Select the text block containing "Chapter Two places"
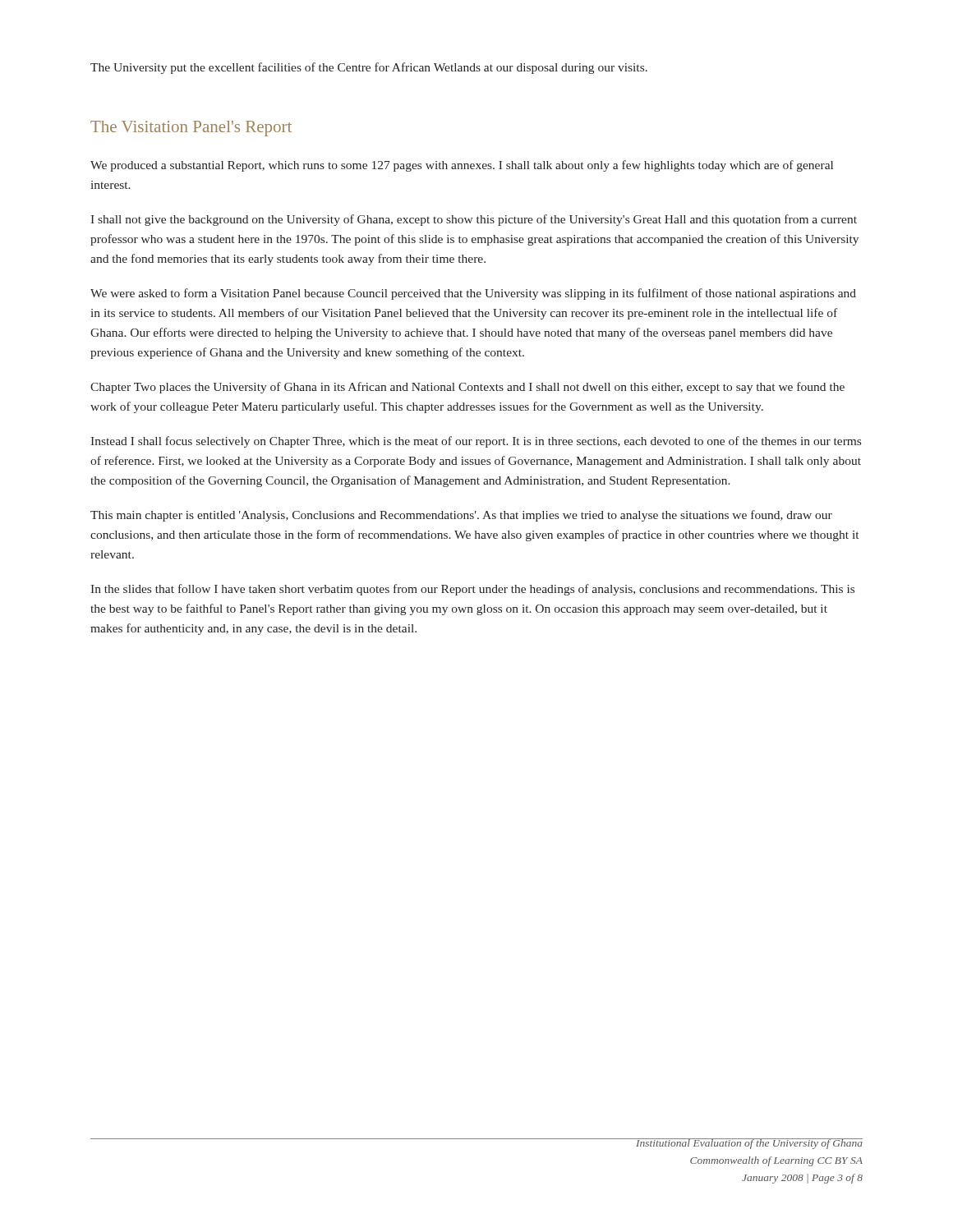This screenshot has width=953, height=1232. [468, 396]
